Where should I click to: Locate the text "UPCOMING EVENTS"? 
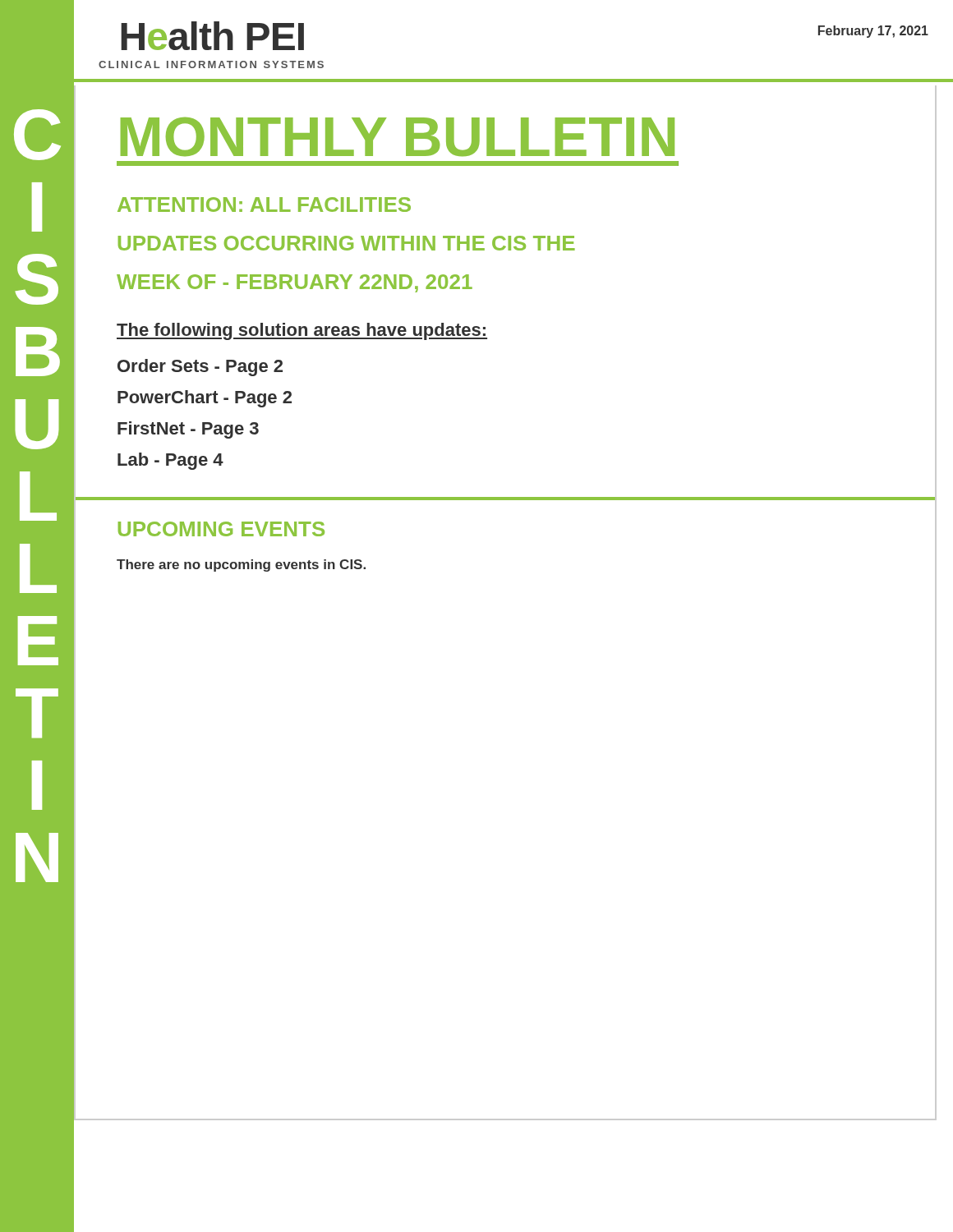tap(221, 529)
